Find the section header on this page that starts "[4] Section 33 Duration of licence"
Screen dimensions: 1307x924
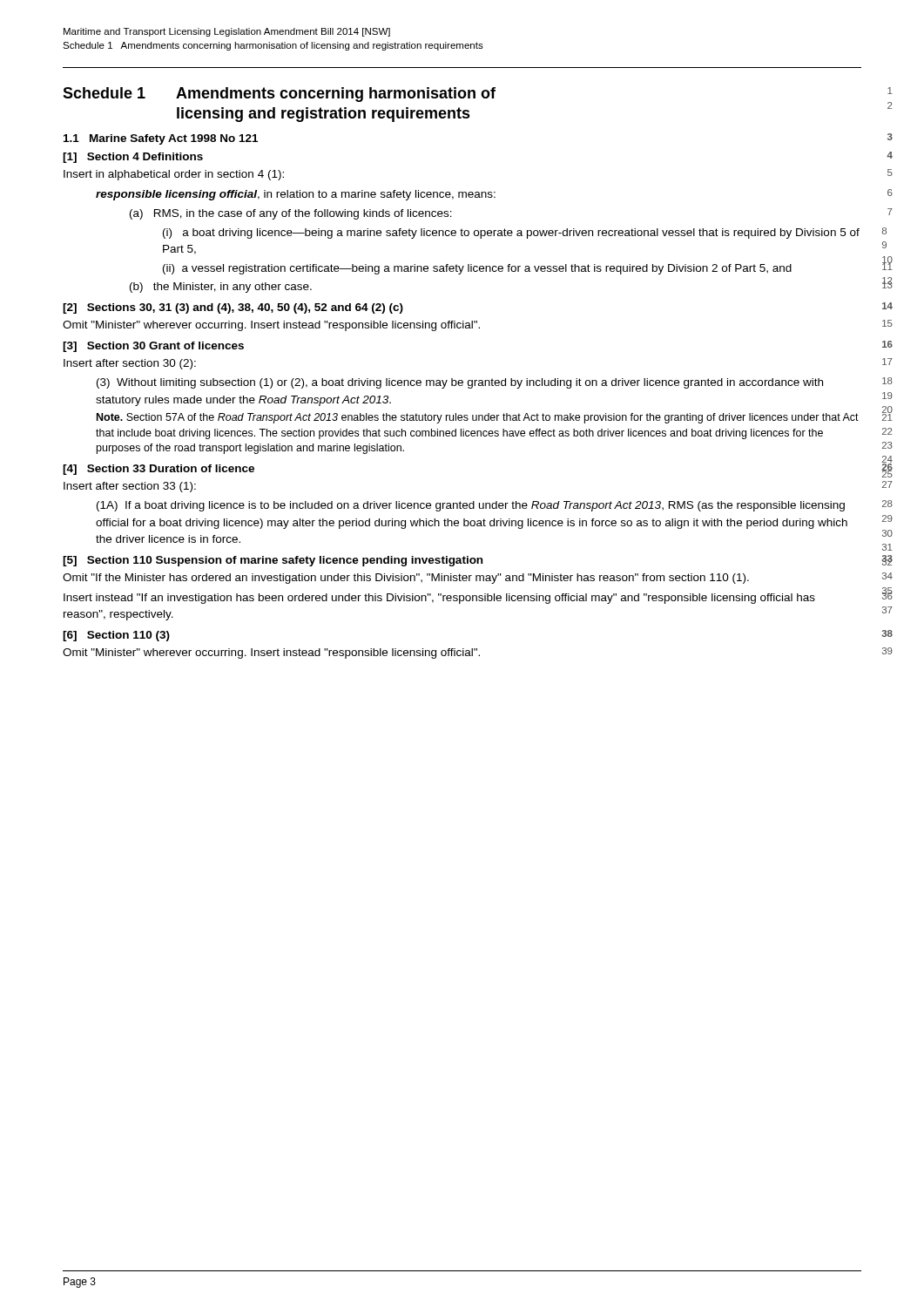[158, 470]
